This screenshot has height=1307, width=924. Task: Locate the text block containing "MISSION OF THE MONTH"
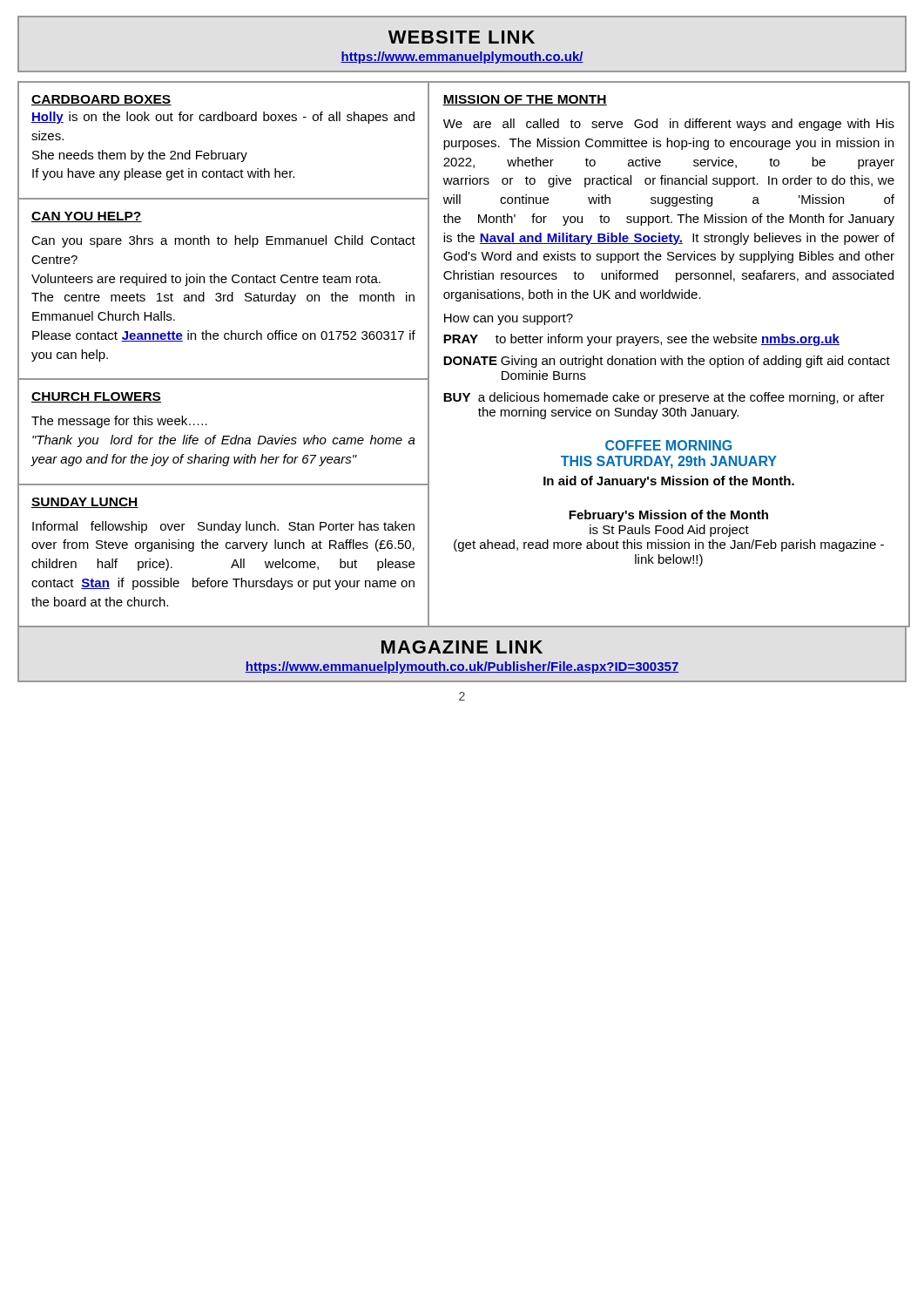pos(669,329)
